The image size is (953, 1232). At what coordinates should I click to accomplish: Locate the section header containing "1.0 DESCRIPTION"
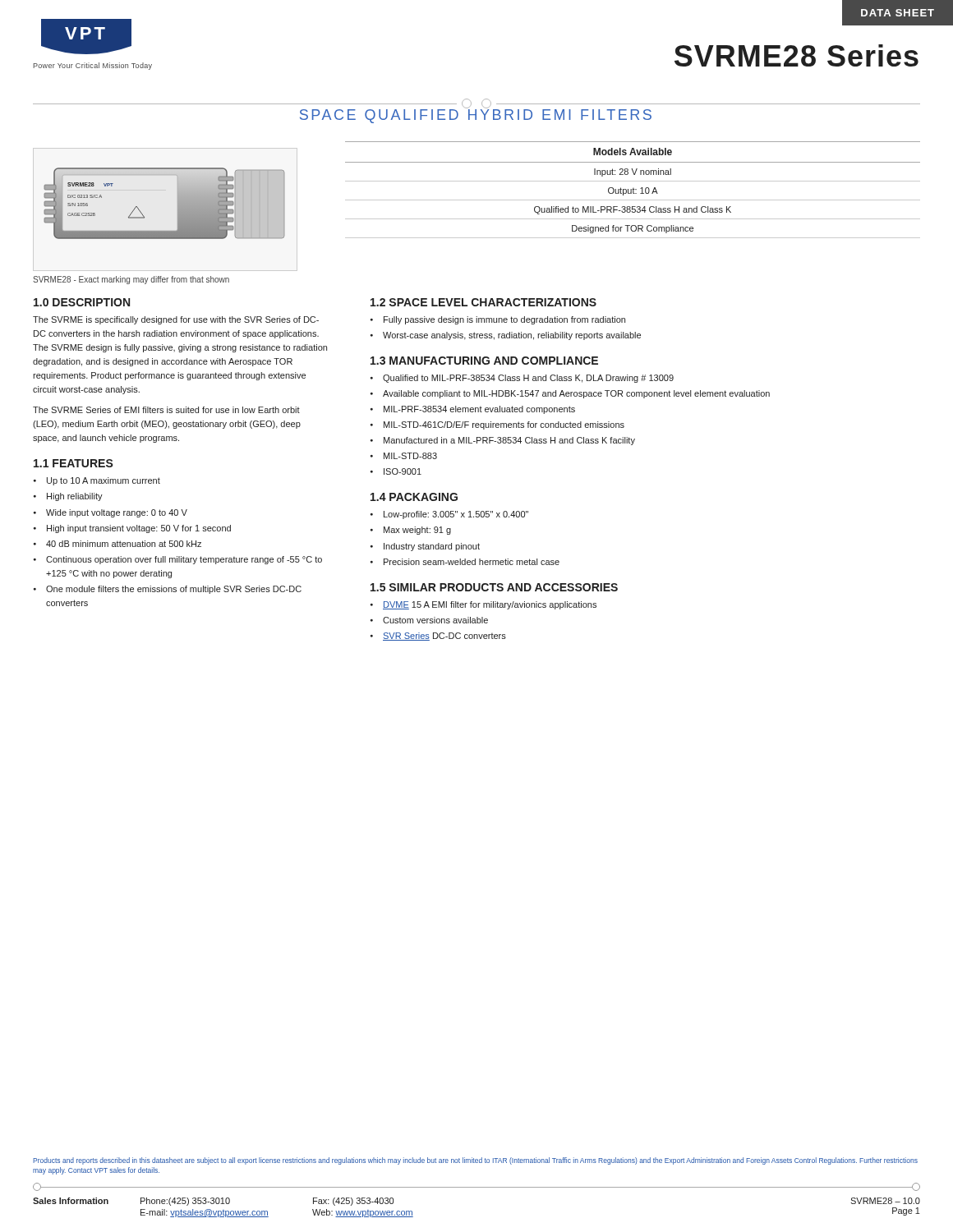pyautogui.click(x=82, y=302)
